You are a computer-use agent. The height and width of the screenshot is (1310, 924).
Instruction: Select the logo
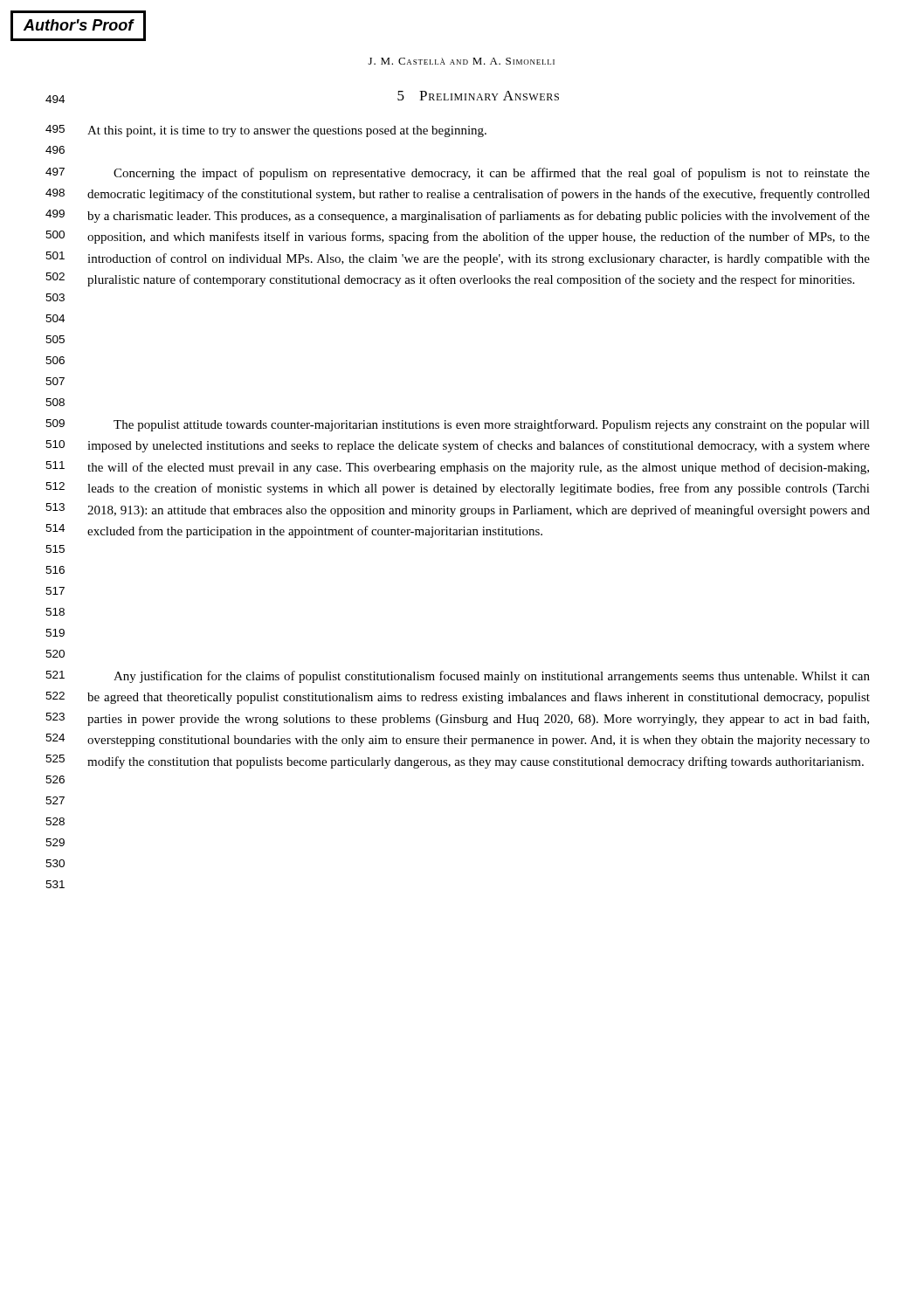(x=78, y=26)
